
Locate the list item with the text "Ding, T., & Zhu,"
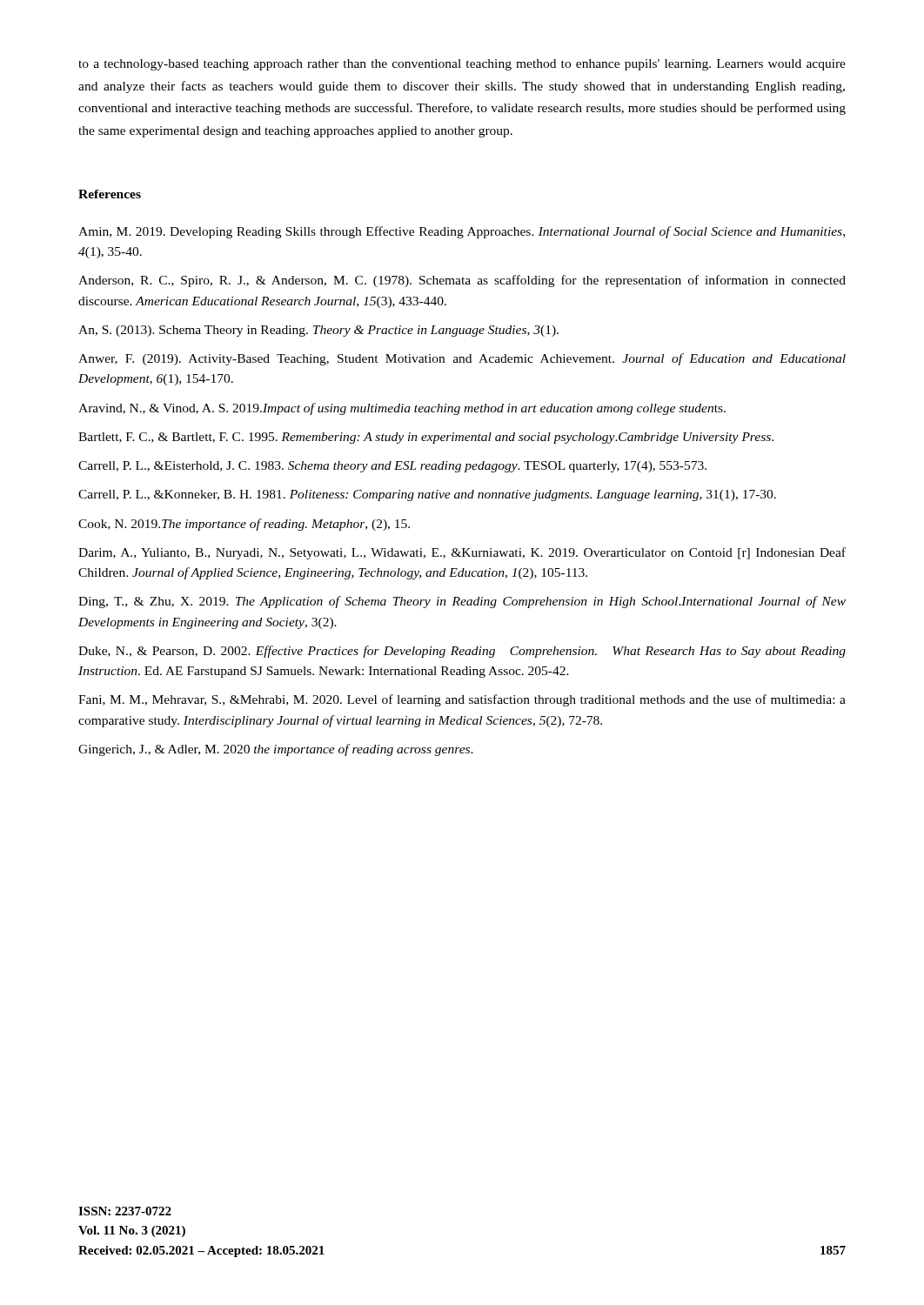pyautogui.click(x=462, y=611)
